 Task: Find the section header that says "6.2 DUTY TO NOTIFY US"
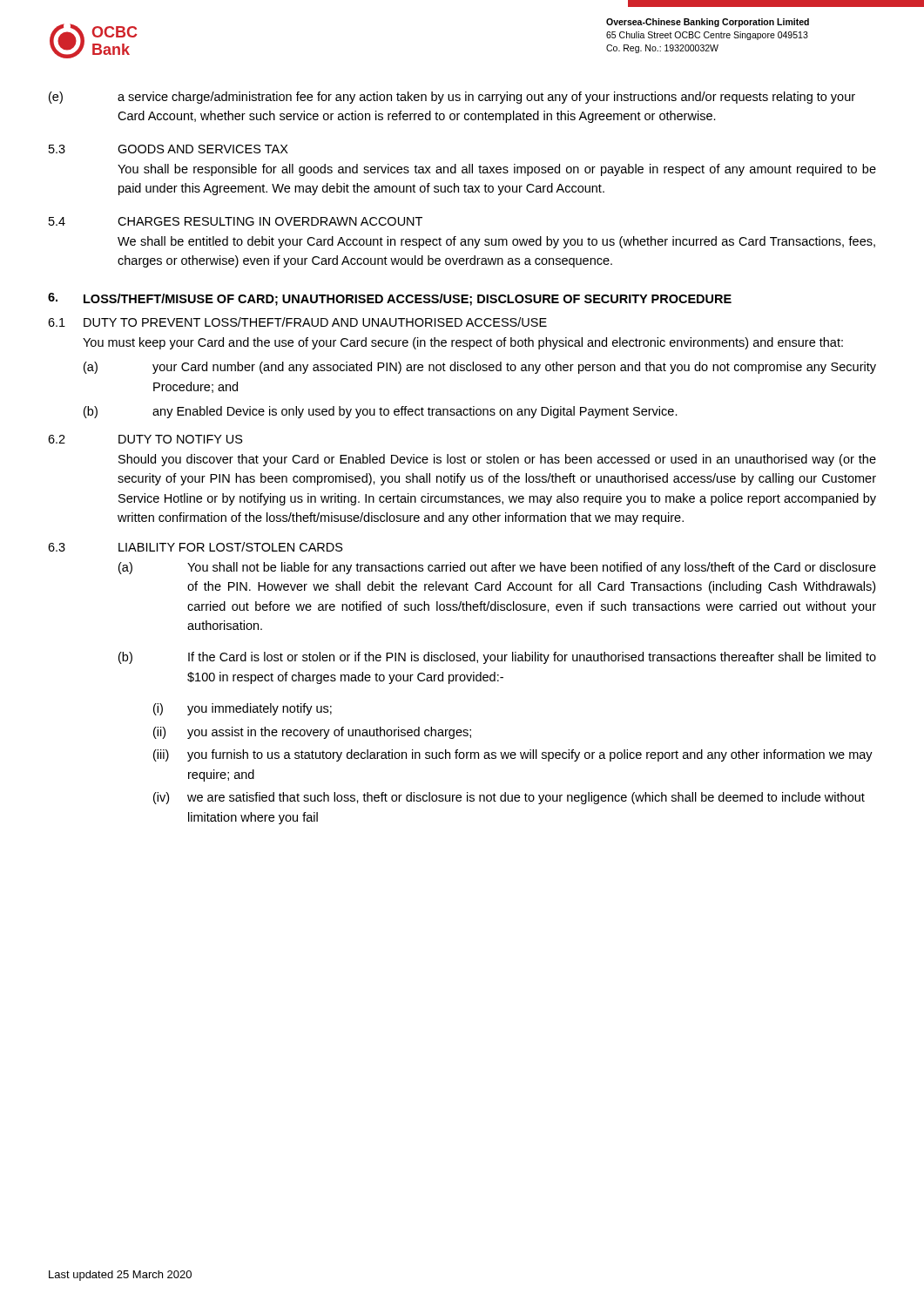tap(145, 439)
